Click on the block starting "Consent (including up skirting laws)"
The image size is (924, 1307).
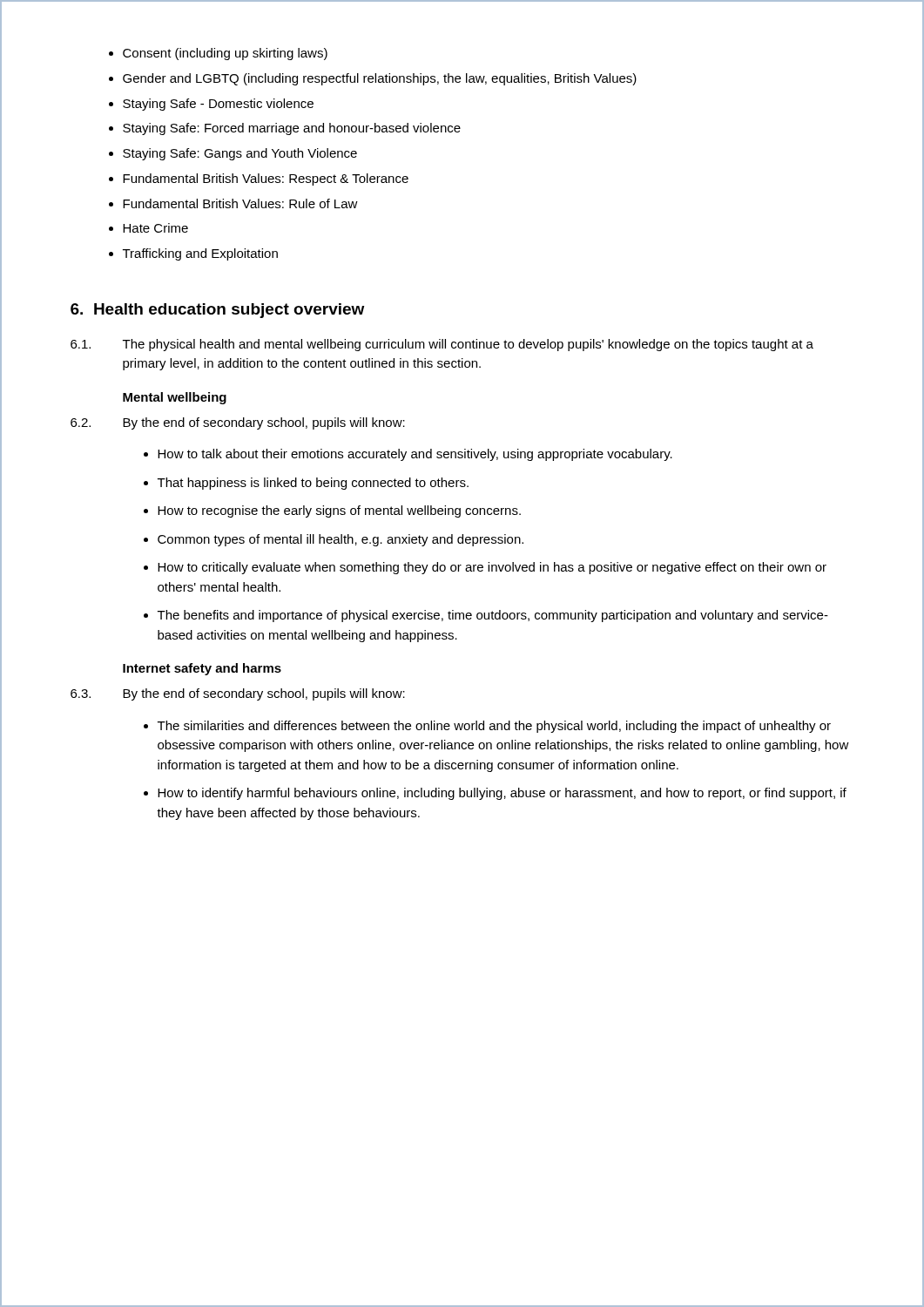[x=225, y=54]
